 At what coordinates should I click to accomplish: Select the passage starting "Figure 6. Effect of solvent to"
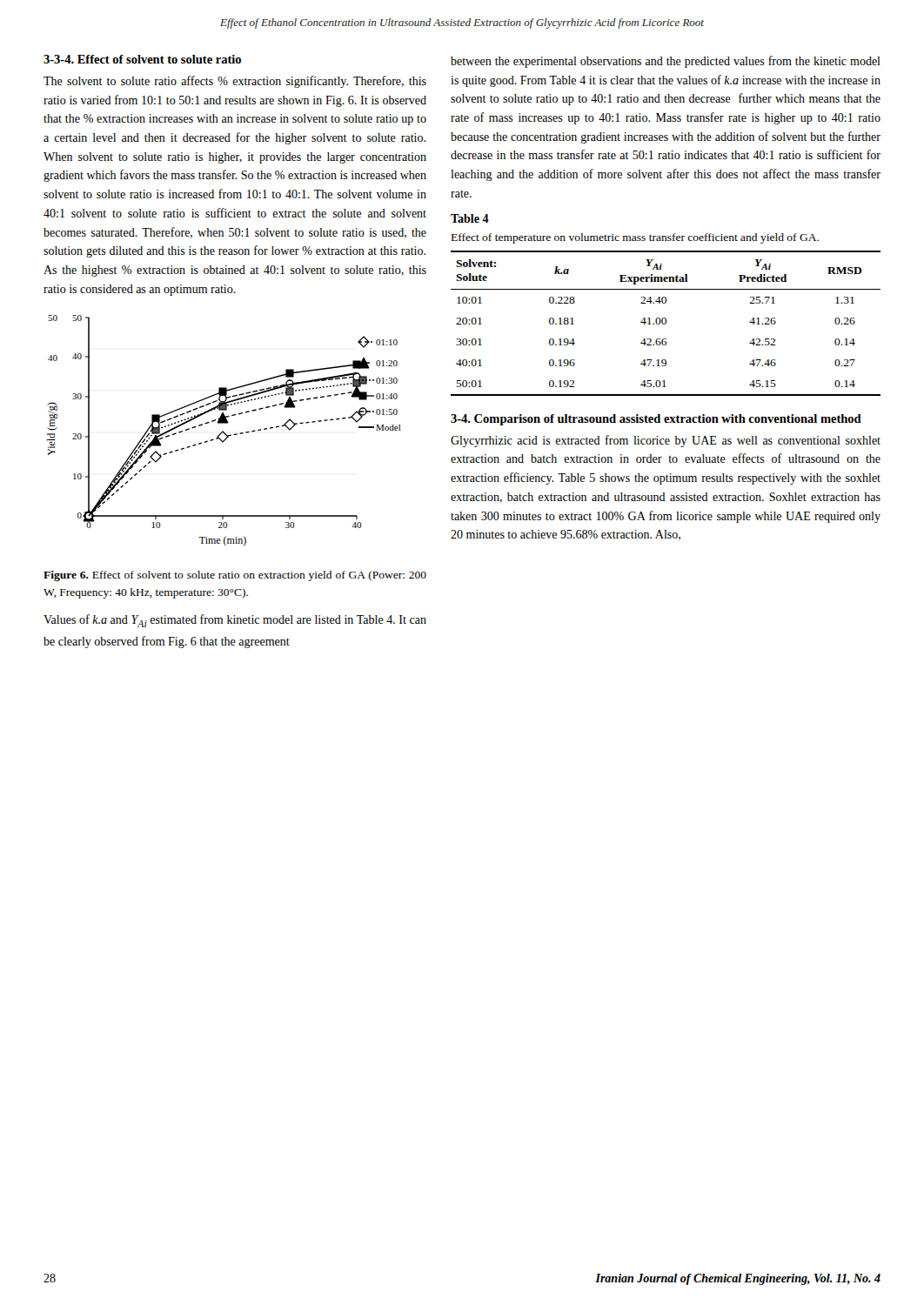click(x=235, y=583)
